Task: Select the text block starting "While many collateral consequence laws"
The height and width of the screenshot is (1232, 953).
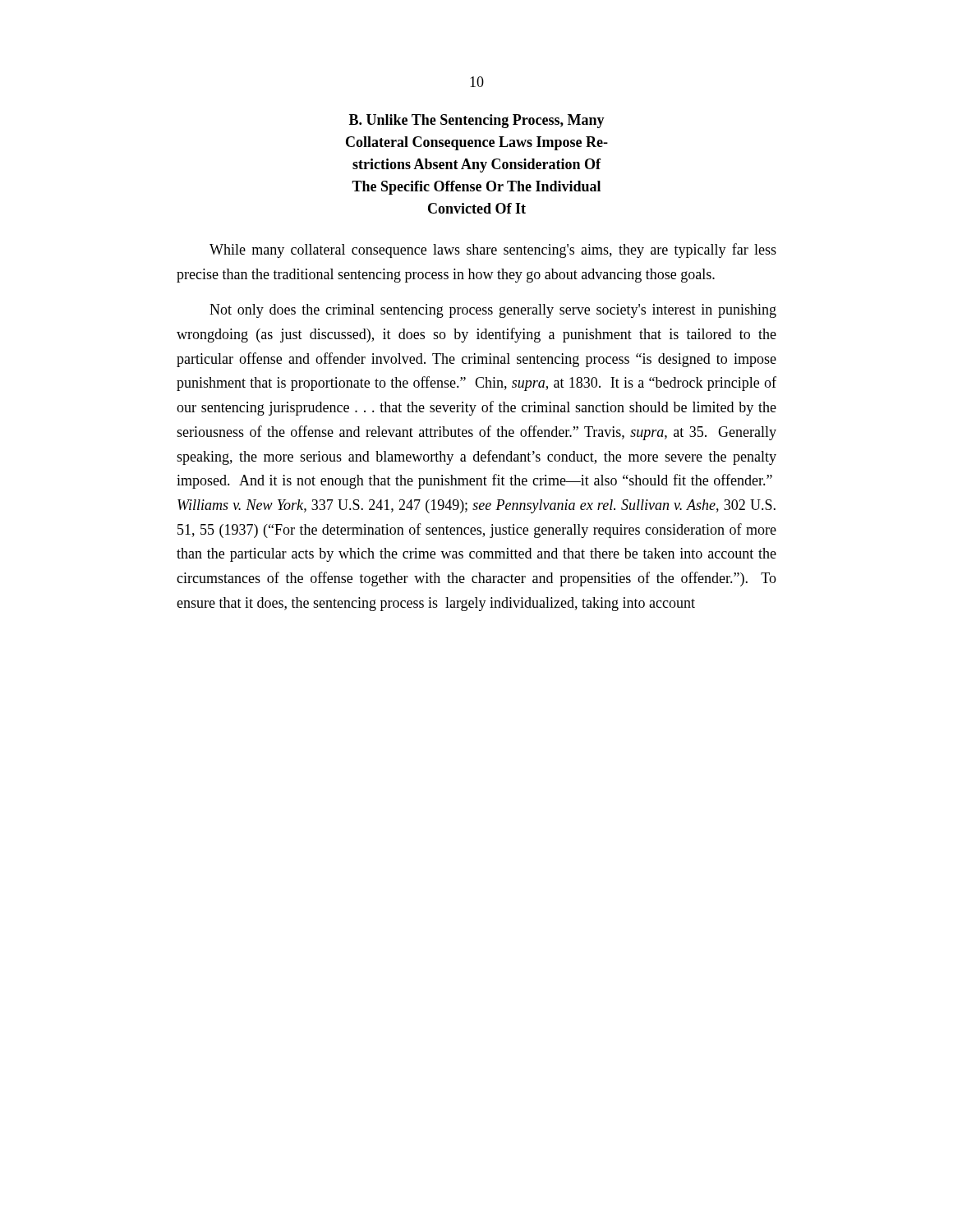Action: tap(476, 262)
